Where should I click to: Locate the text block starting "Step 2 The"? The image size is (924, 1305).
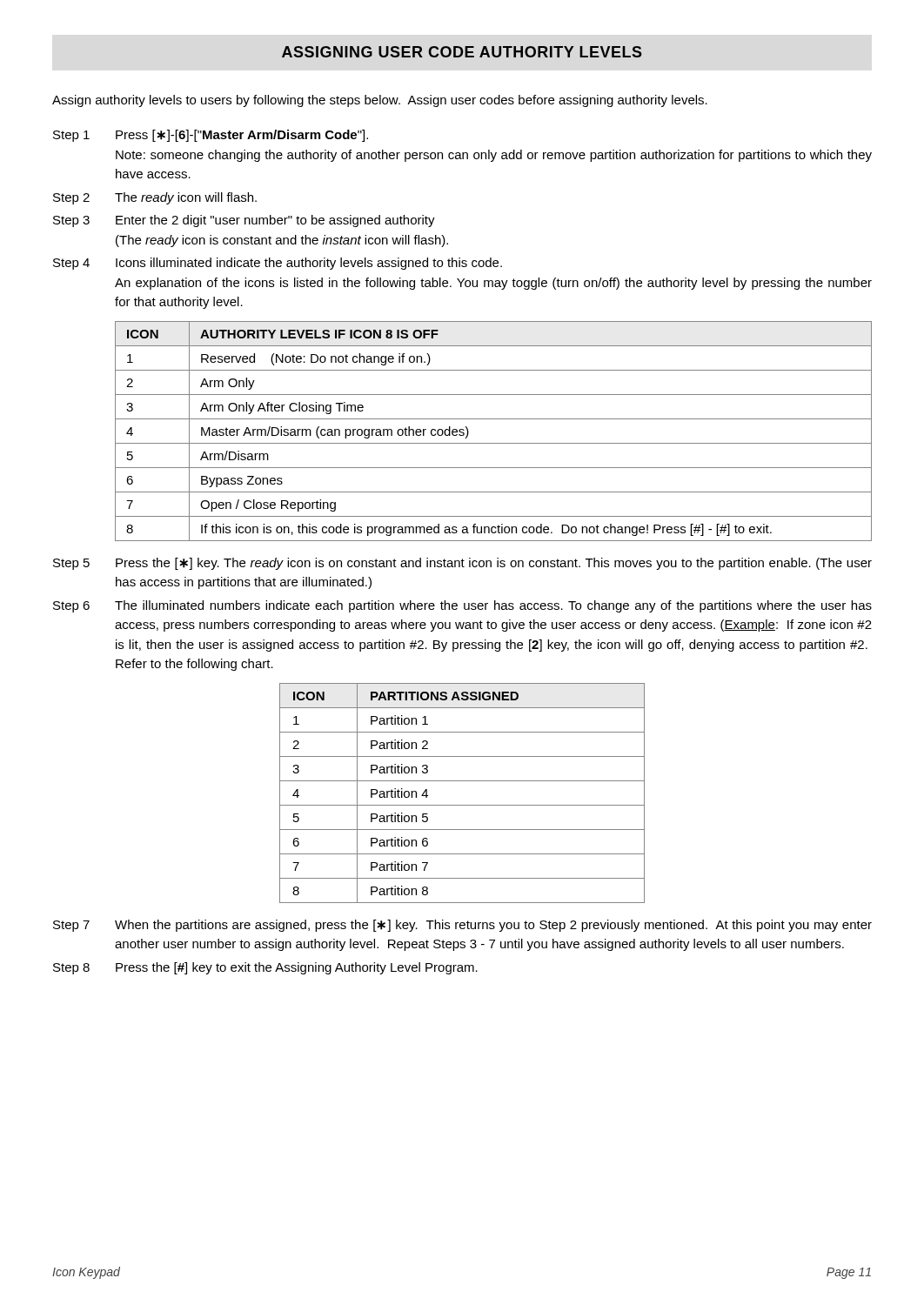[x=155, y=198]
